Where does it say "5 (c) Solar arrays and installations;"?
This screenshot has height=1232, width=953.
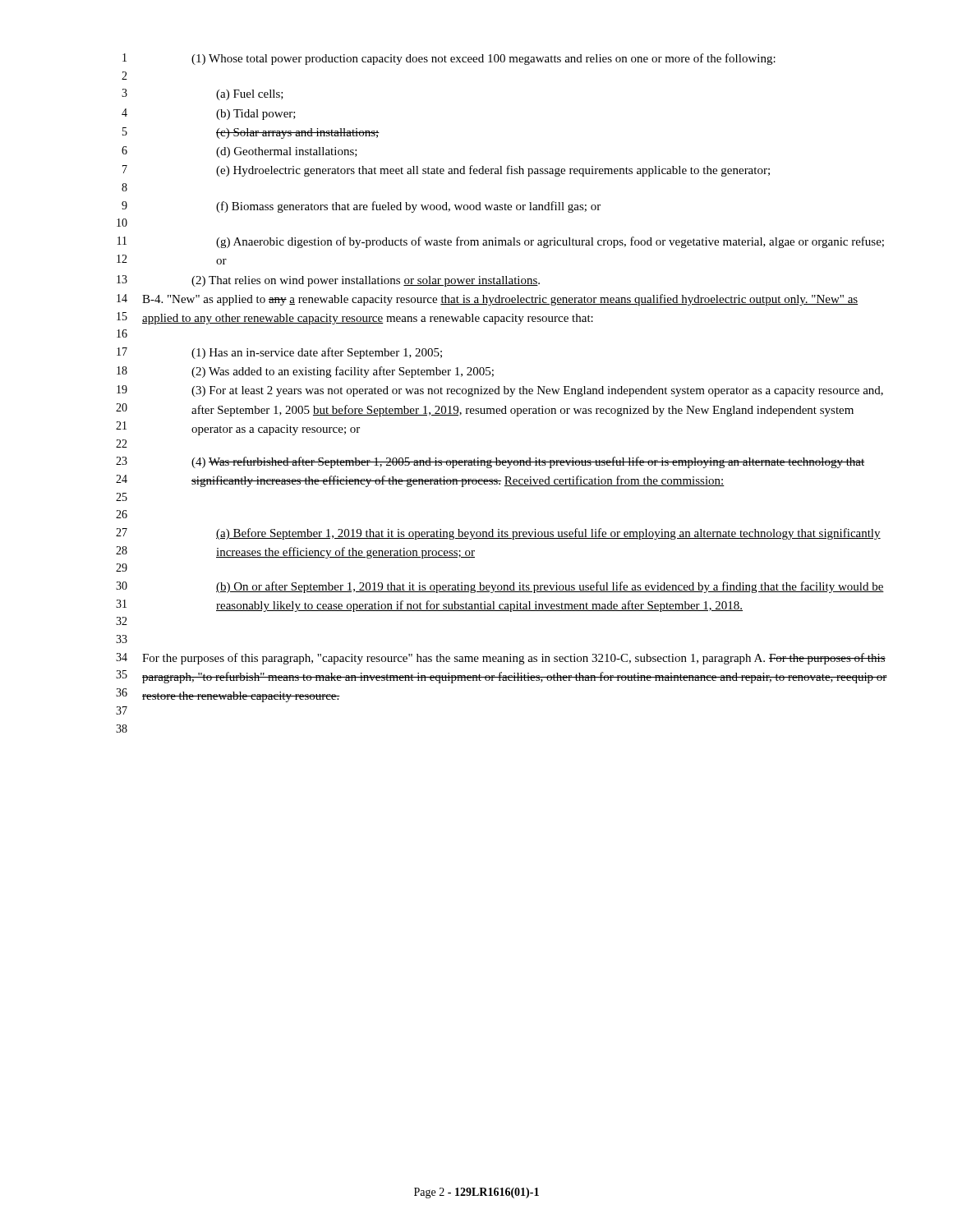coord(251,133)
